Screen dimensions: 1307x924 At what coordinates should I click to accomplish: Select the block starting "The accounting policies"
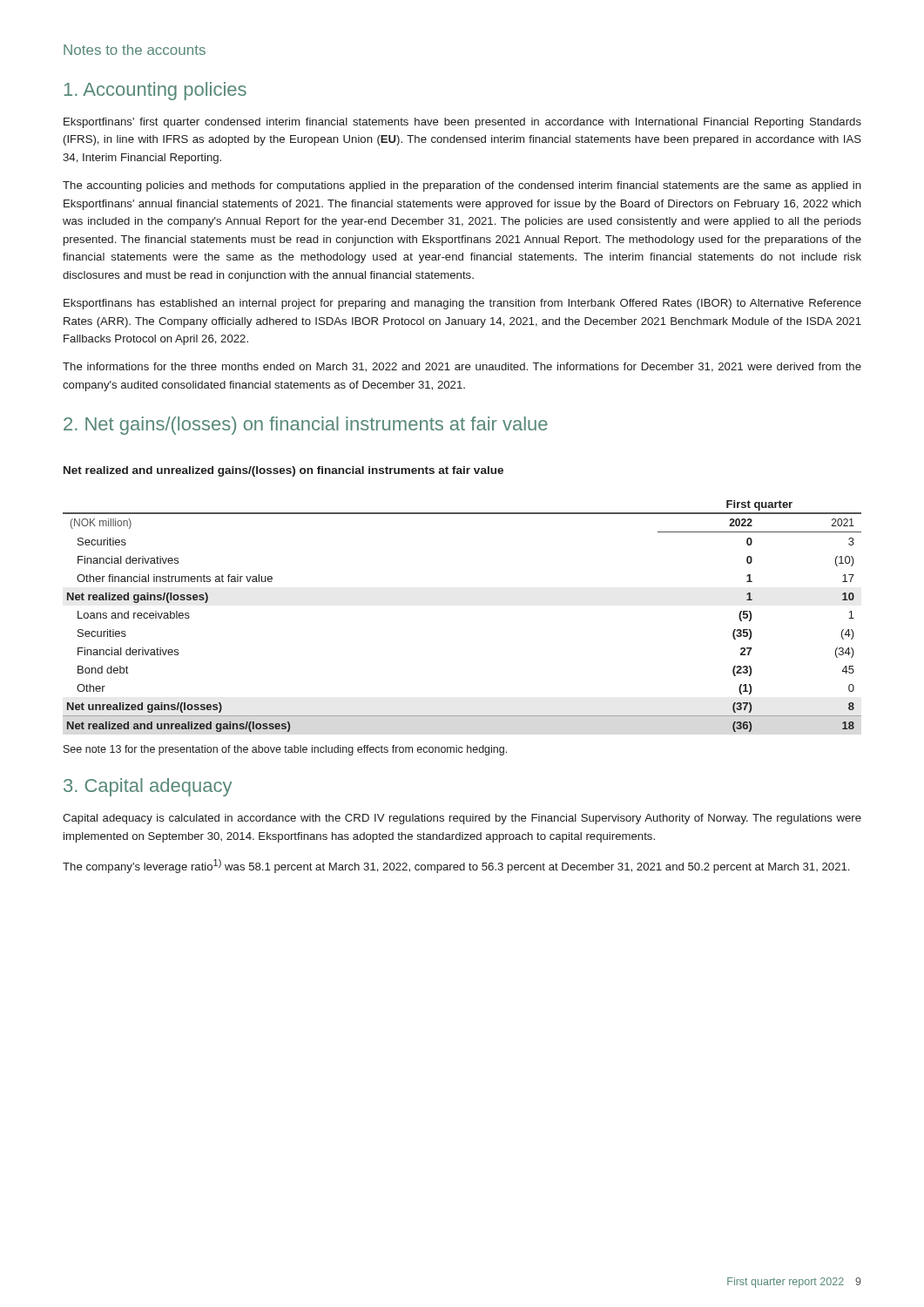[462, 231]
